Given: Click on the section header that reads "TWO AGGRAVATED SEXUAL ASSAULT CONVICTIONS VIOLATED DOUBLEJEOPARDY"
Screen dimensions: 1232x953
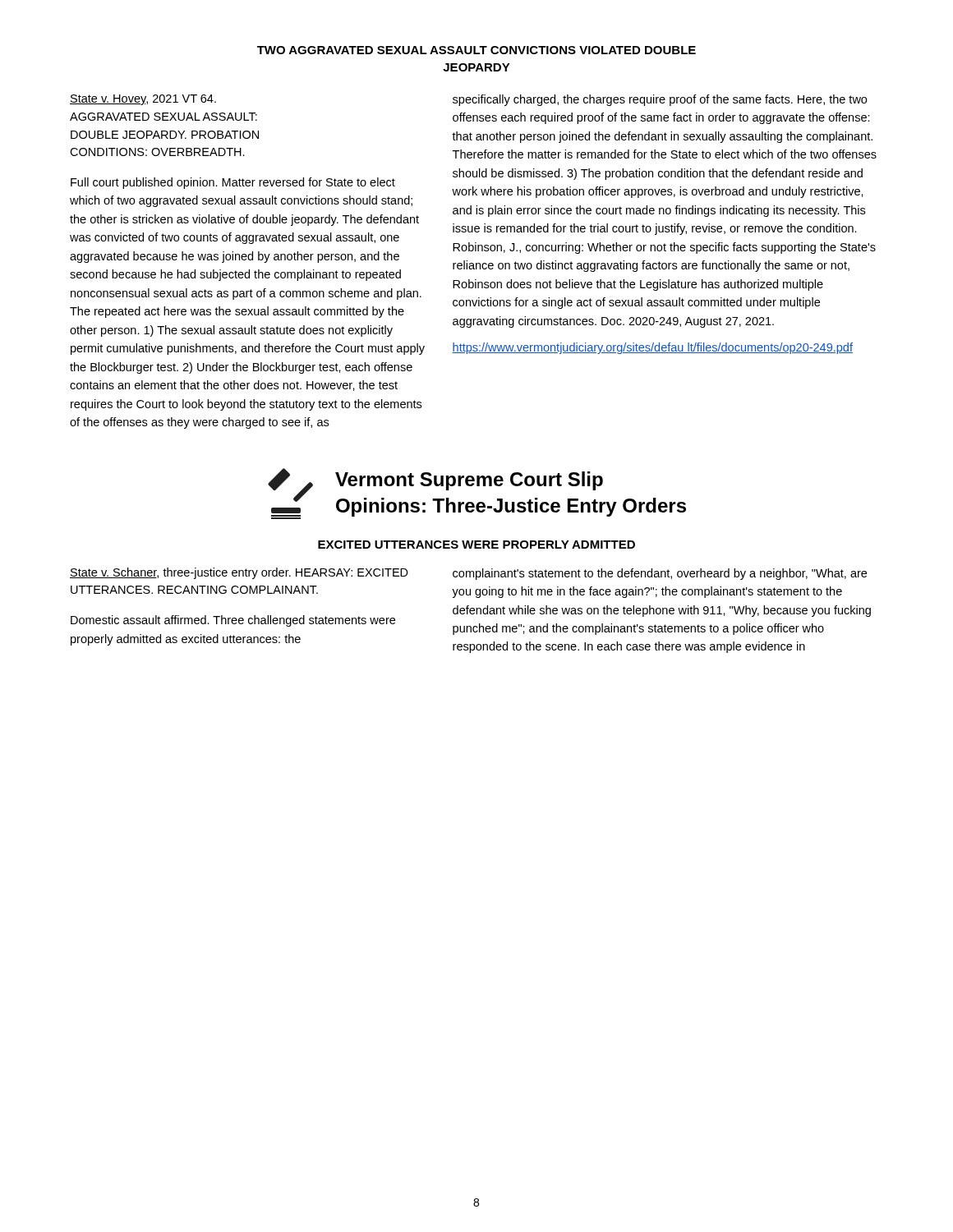Looking at the screenshot, I should 476,58.
